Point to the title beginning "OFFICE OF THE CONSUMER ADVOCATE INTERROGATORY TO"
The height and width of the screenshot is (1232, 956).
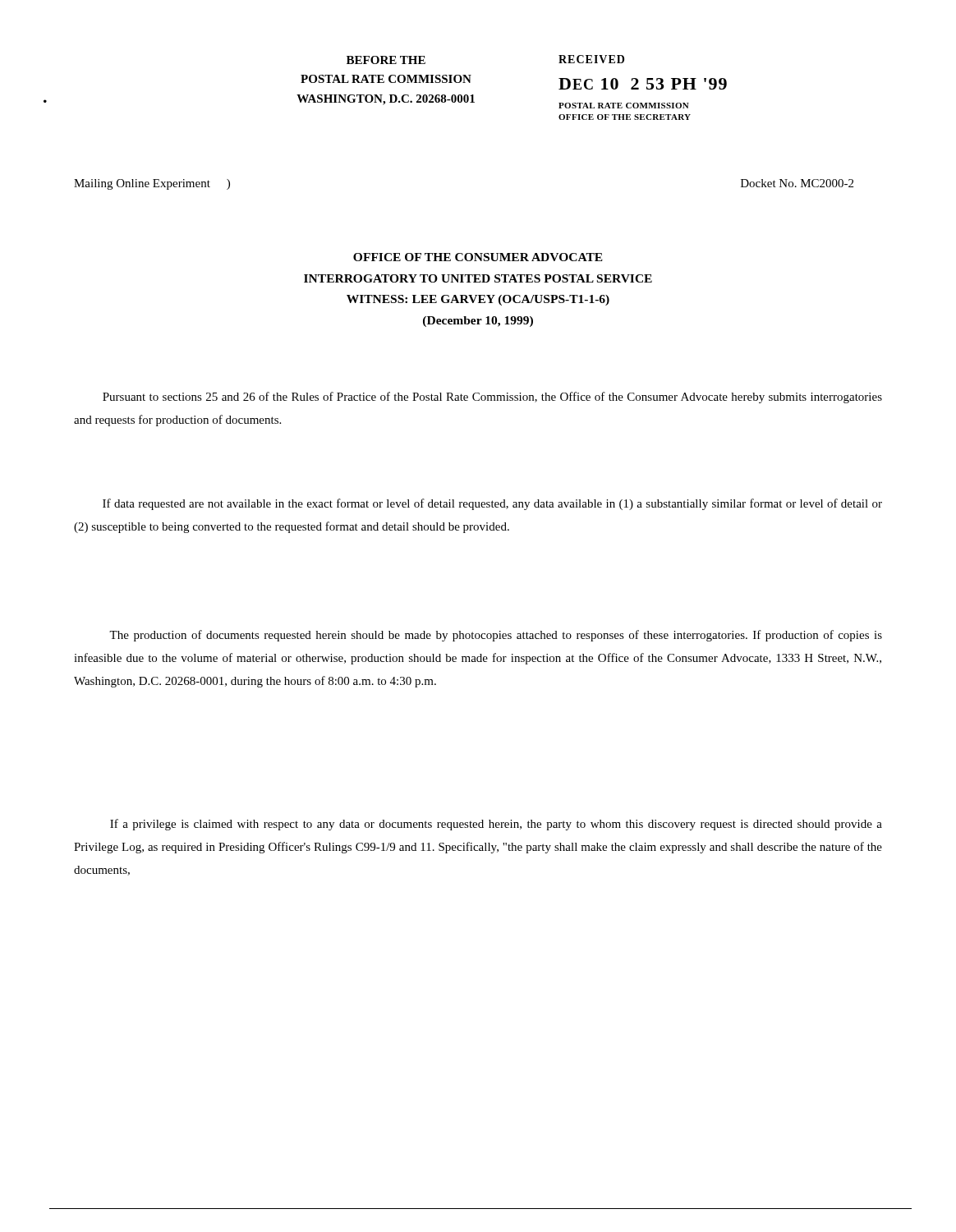(x=478, y=288)
